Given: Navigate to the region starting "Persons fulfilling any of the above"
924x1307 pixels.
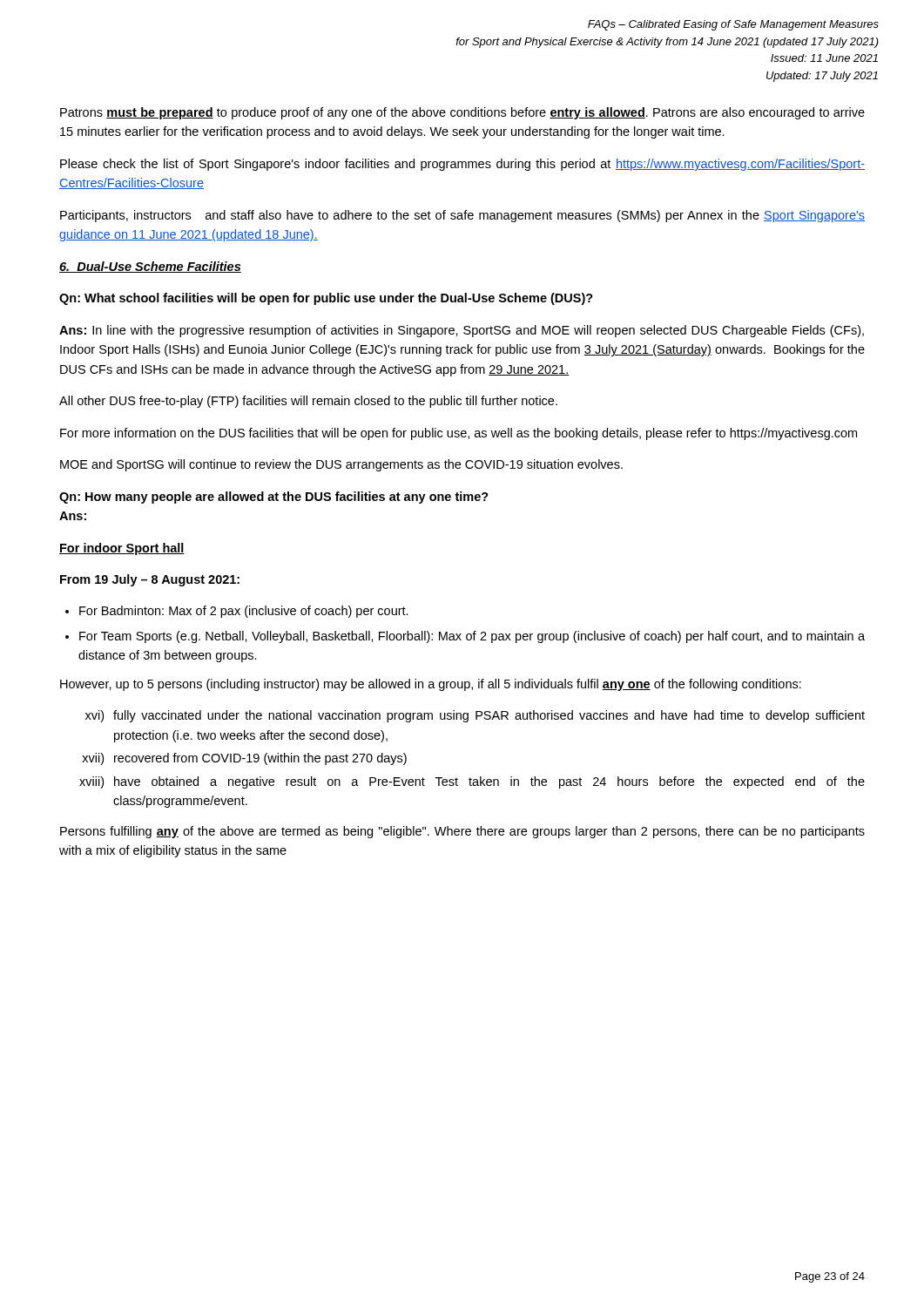Looking at the screenshot, I should [462, 841].
